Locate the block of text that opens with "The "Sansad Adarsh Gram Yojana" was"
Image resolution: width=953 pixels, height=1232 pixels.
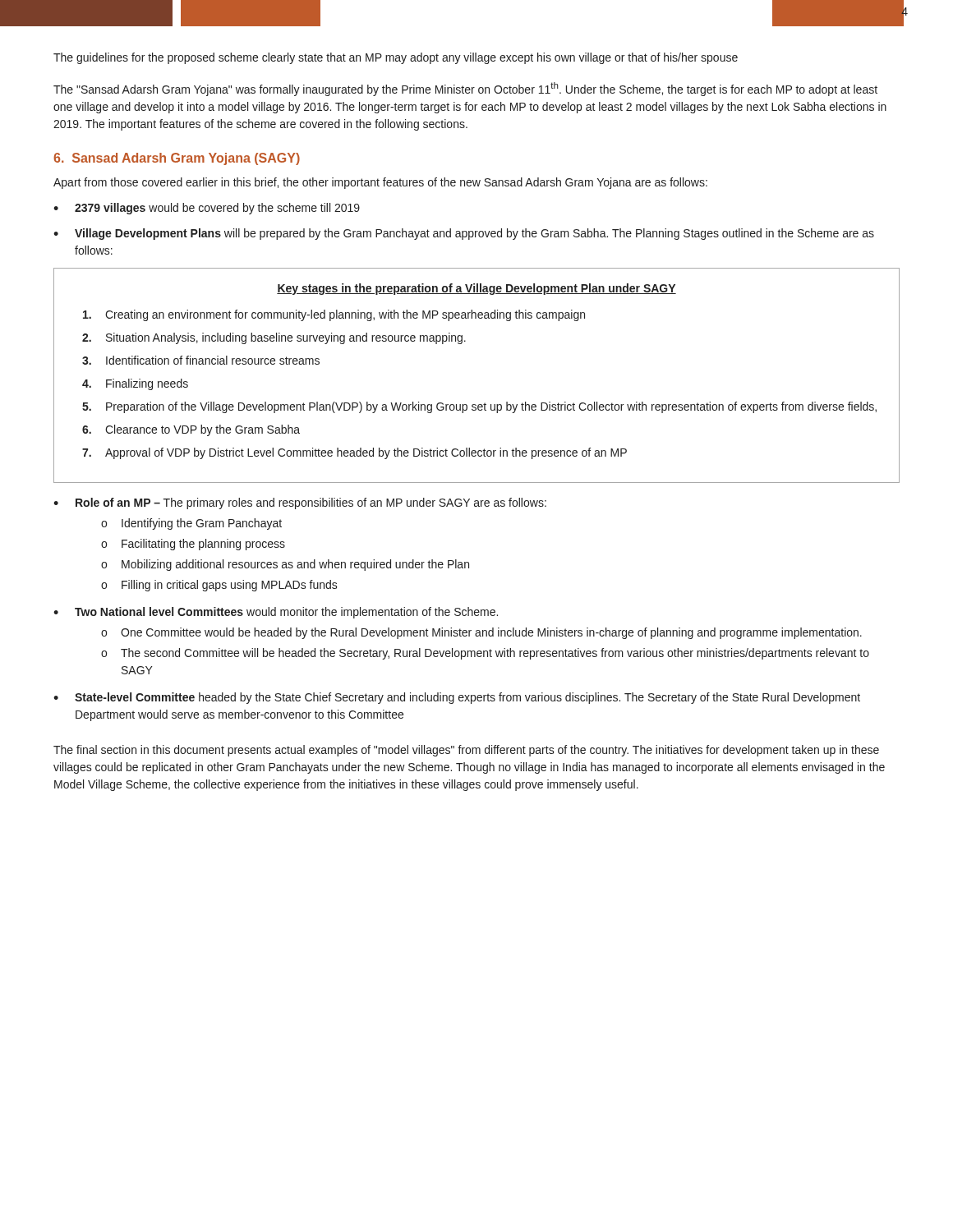click(x=470, y=105)
